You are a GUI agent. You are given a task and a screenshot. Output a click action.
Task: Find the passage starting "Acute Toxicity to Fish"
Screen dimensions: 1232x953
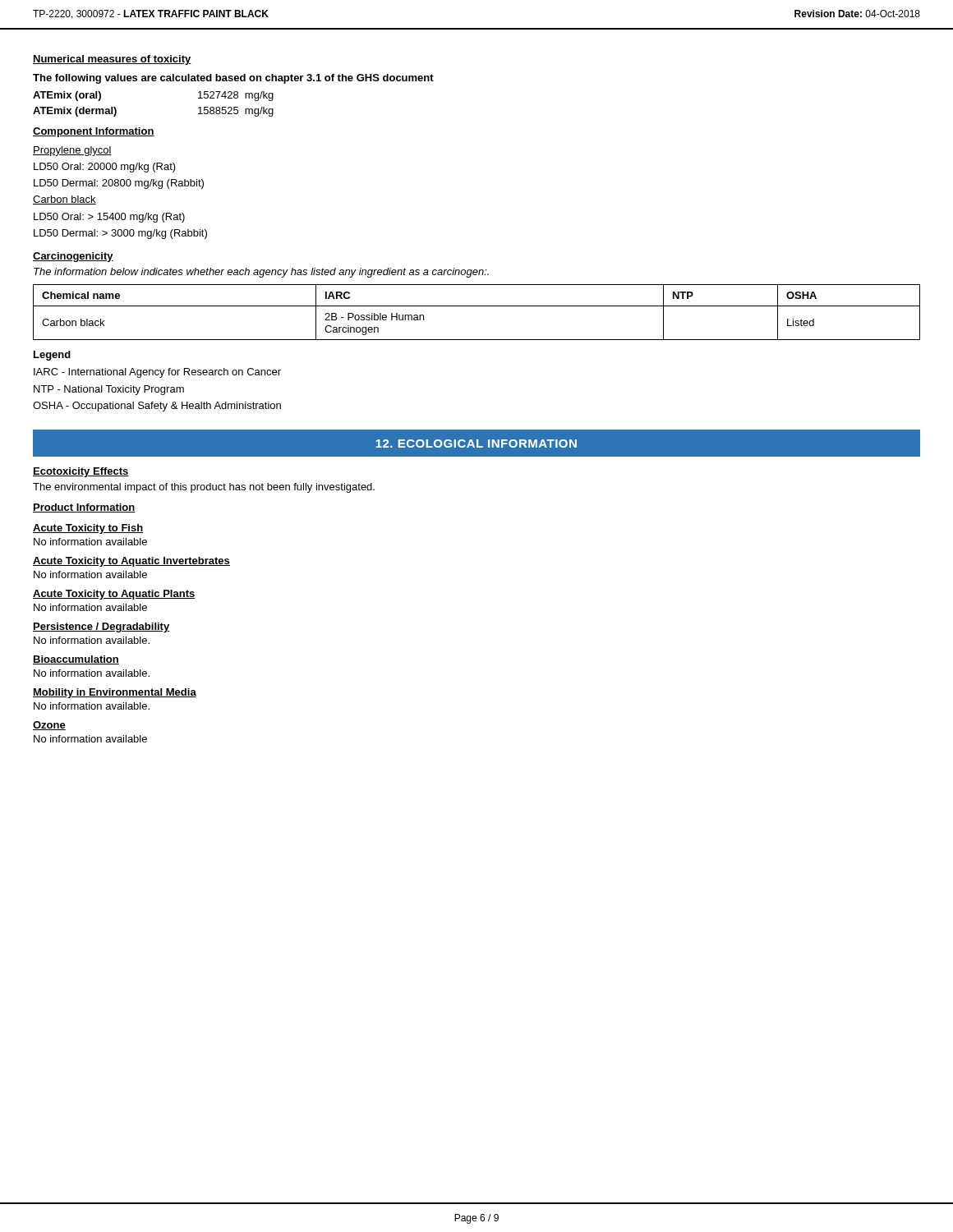(x=88, y=528)
